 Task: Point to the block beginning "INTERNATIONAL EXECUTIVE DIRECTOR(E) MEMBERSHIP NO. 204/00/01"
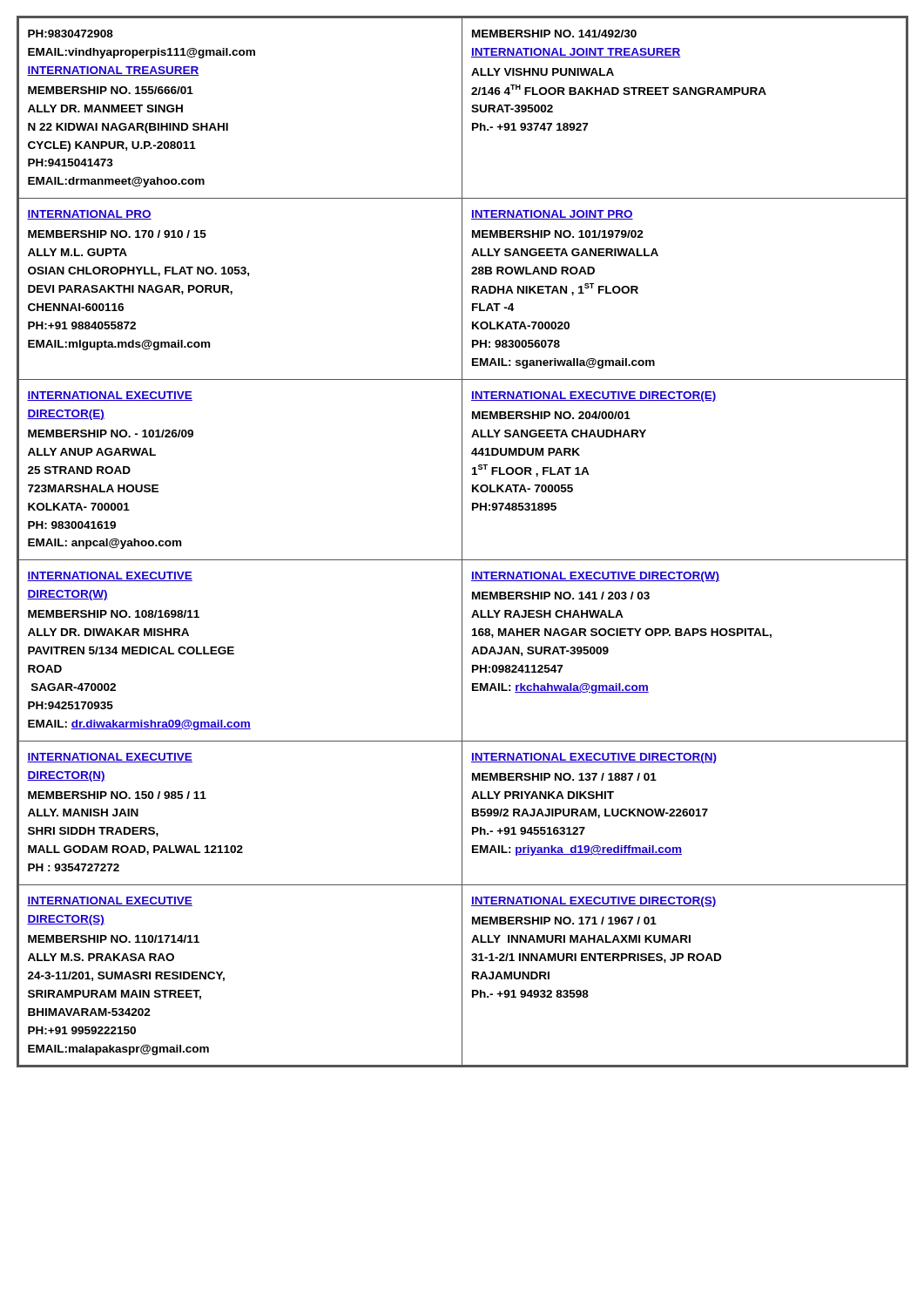coord(594,396)
